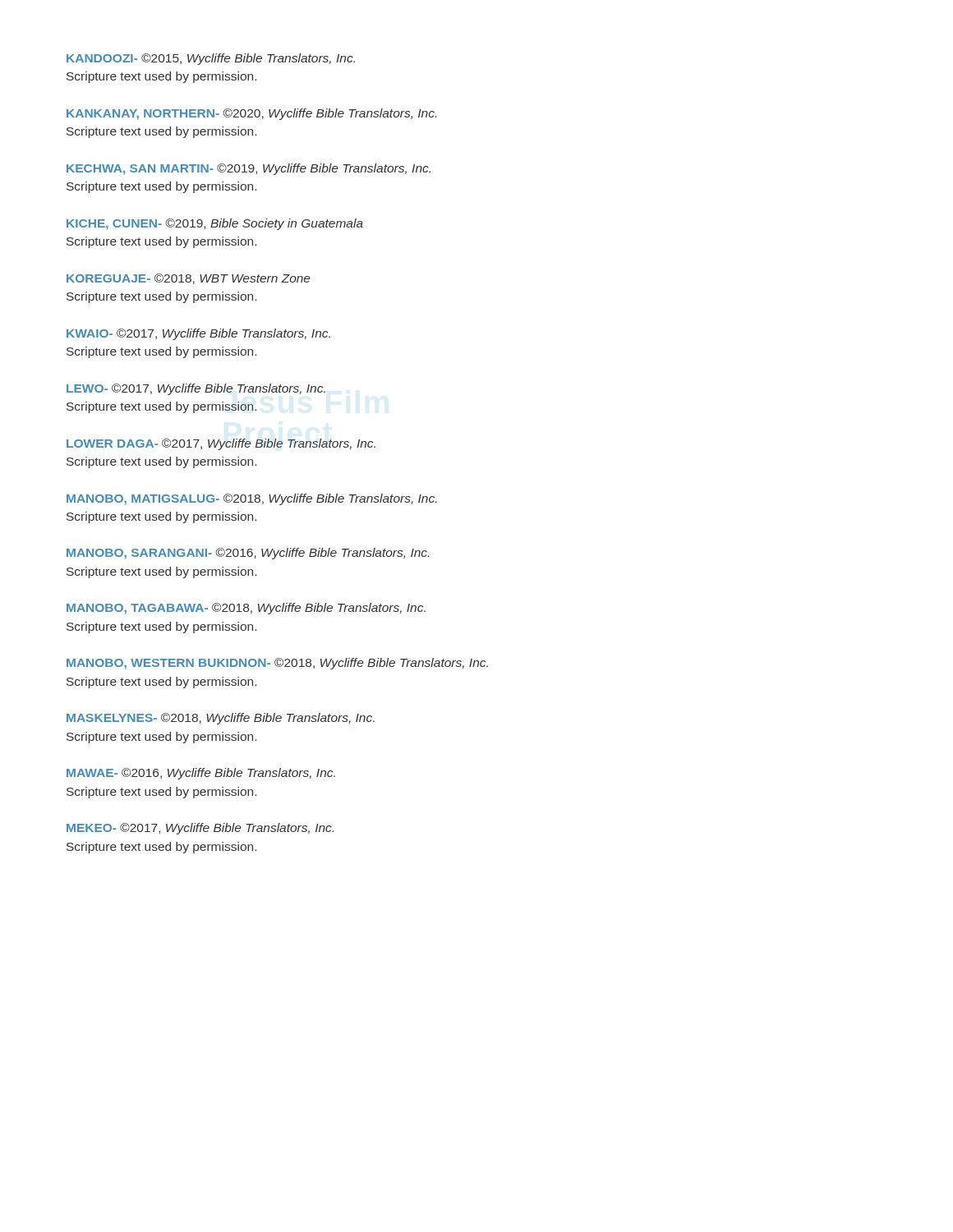Find the block on this page that starts "KANKANAY, NORTHERN- ©2020, Wycliffe Bible Translators, Inc."
953x1232 pixels.
[251, 114]
